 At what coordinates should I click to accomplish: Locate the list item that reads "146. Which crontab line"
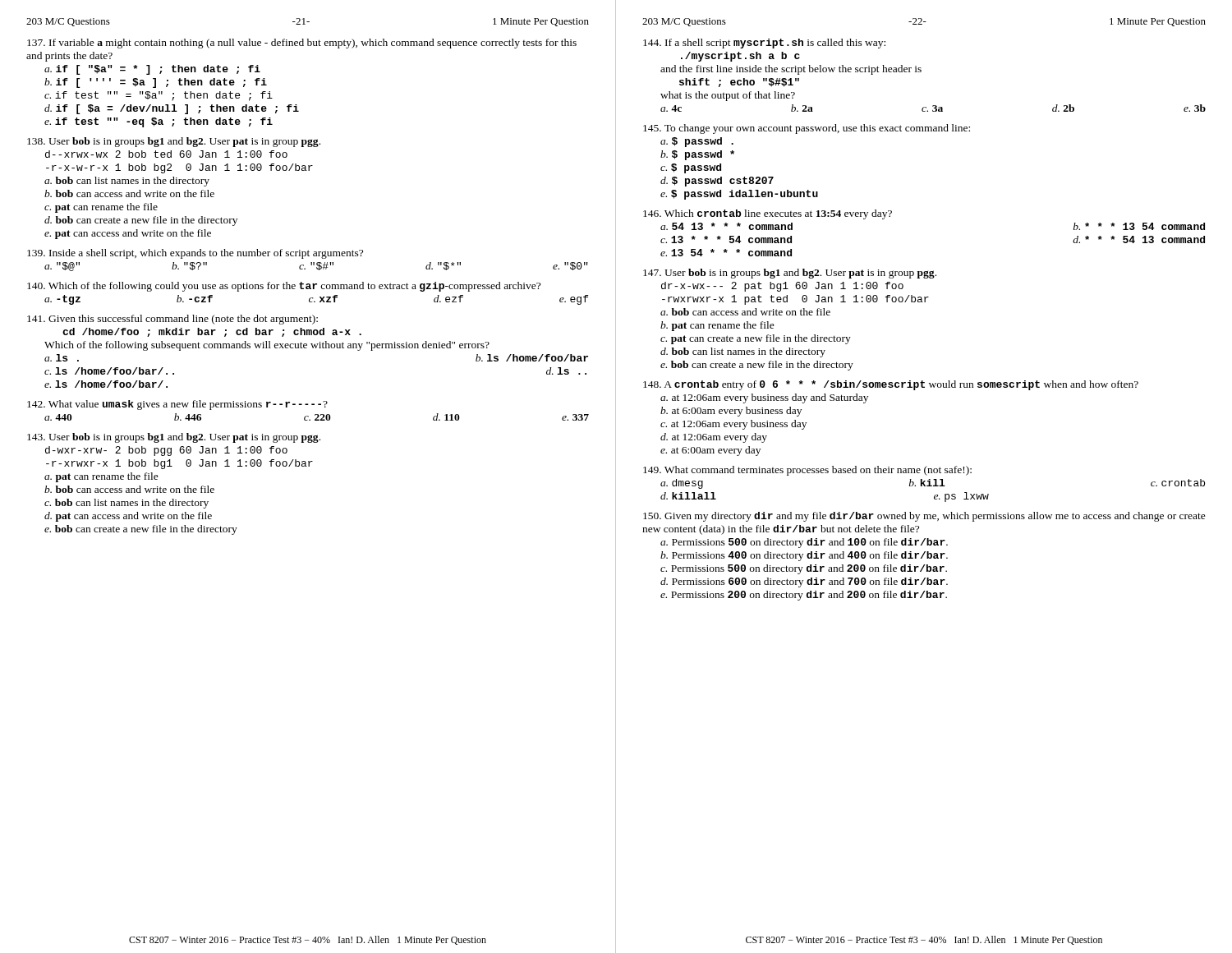(768, 214)
